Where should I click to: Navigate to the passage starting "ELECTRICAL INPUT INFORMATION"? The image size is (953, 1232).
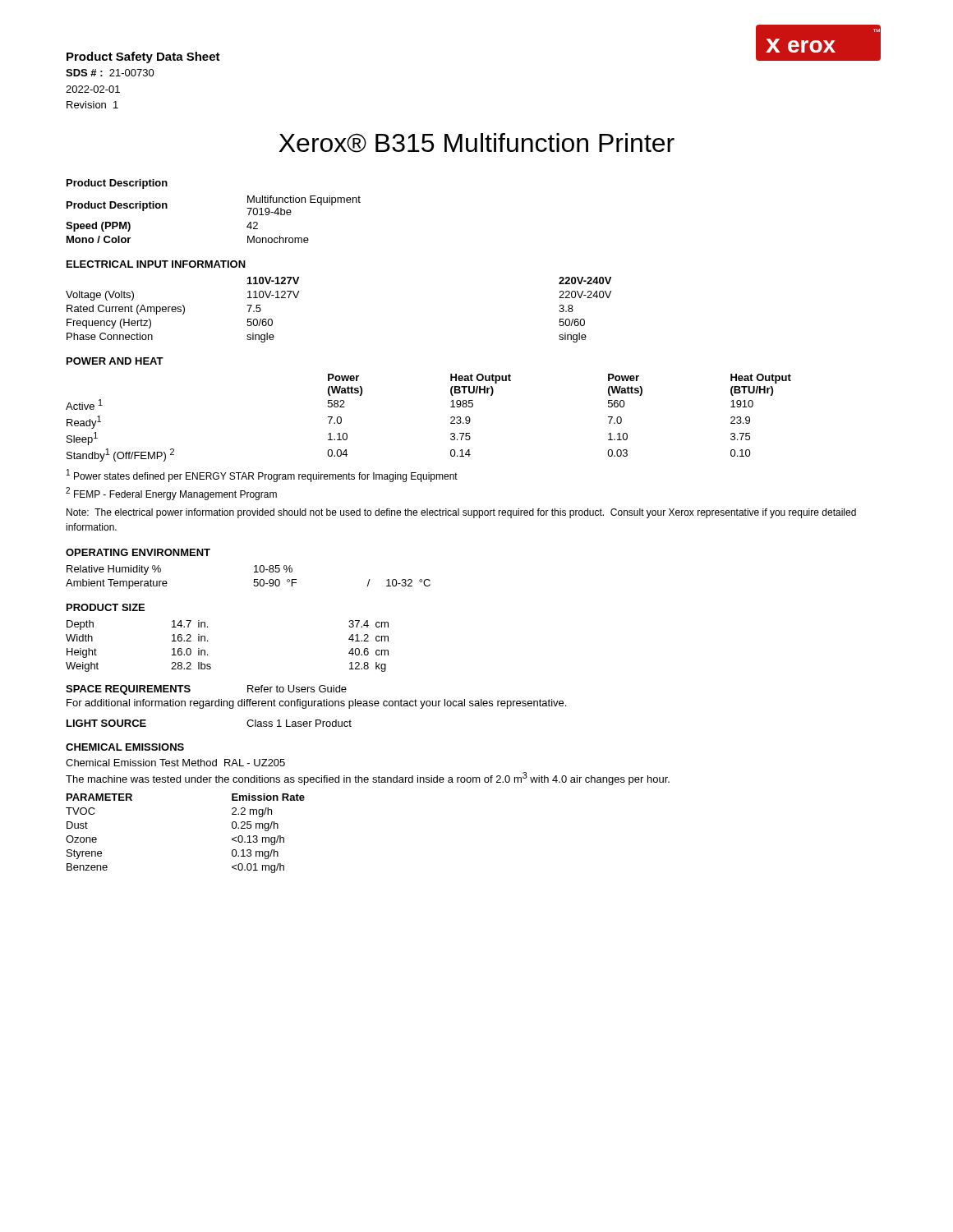pyautogui.click(x=156, y=264)
